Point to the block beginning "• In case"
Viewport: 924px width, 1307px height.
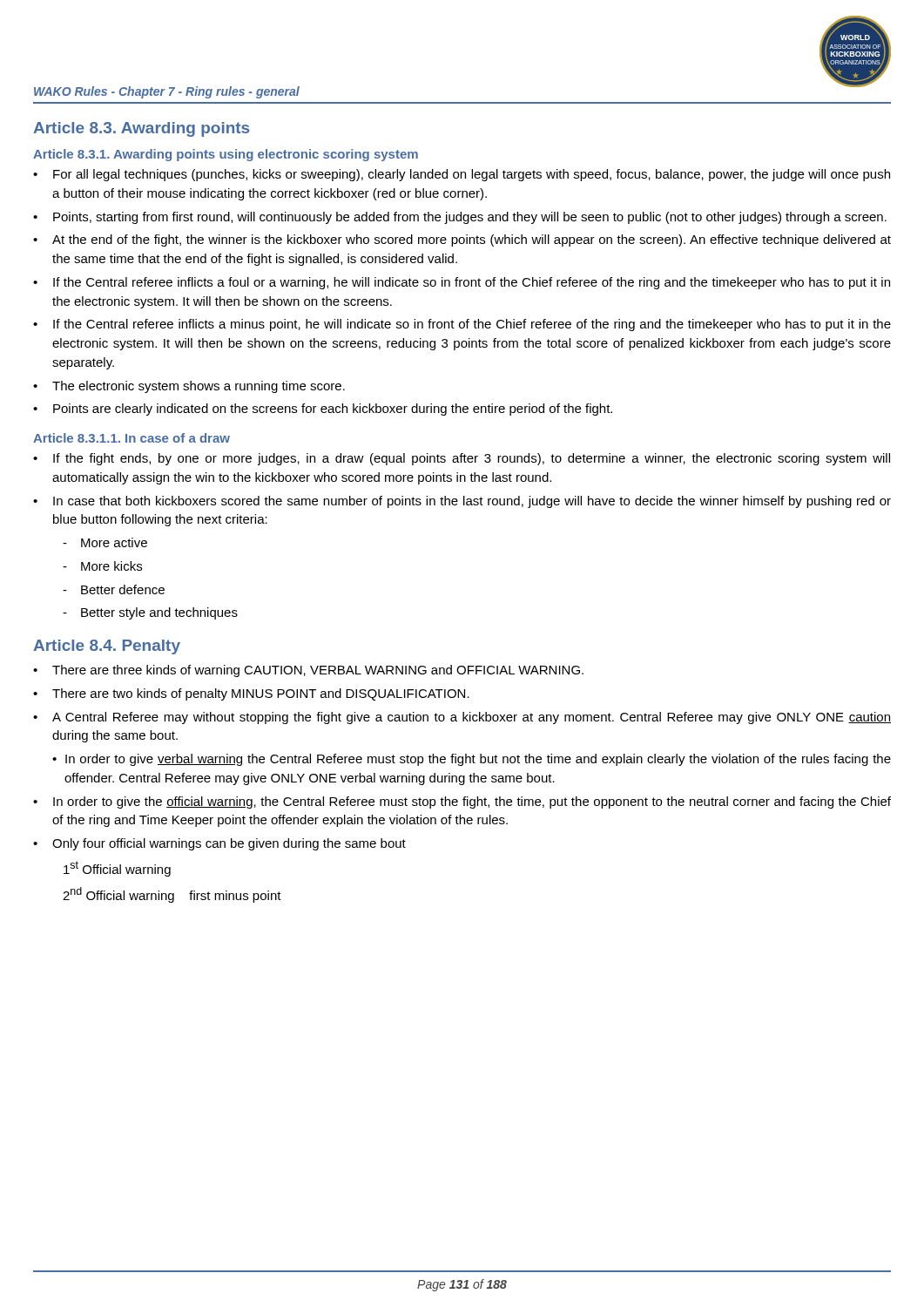click(x=462, y=510)
